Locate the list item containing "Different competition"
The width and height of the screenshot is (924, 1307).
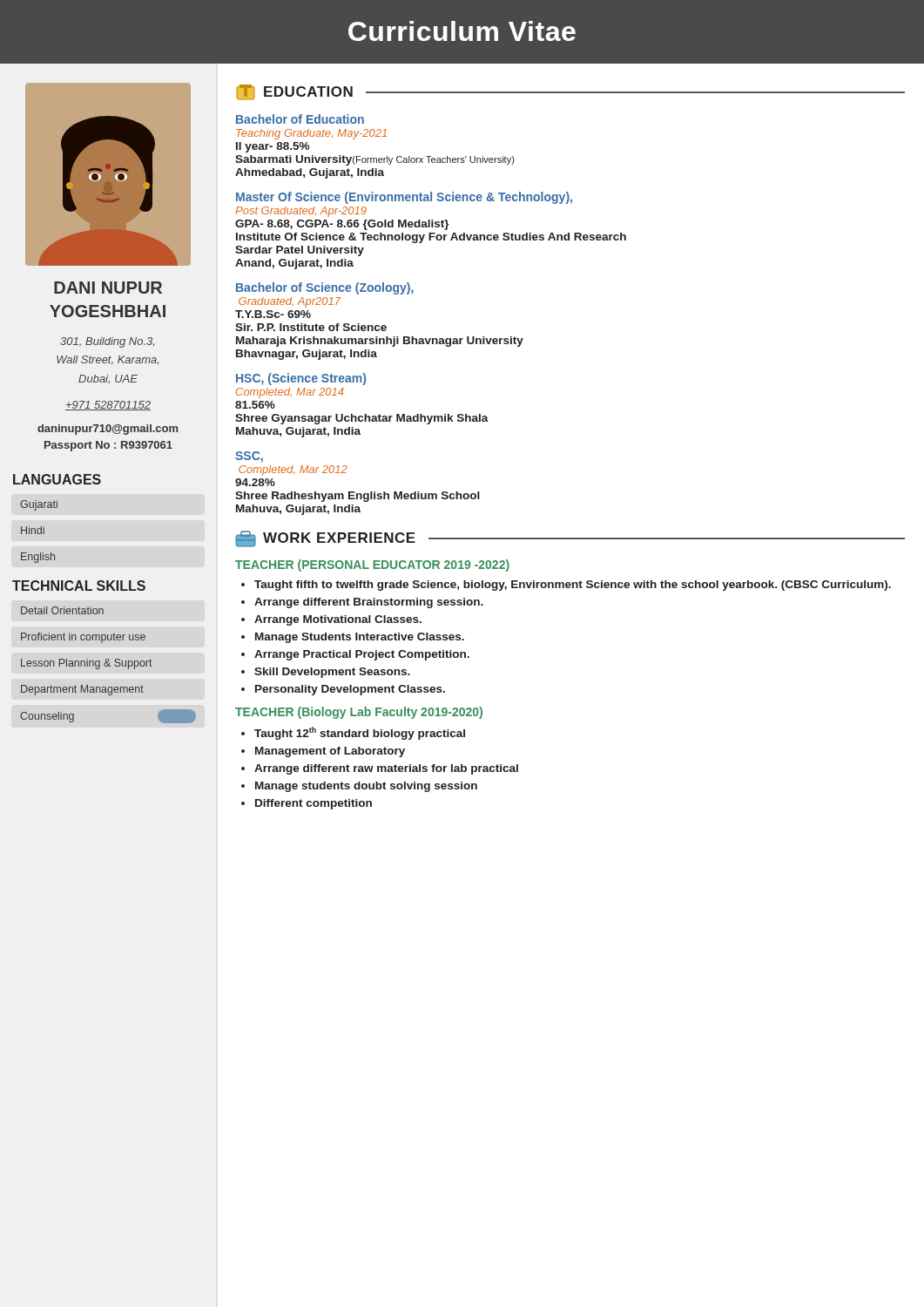pos(313,802)
